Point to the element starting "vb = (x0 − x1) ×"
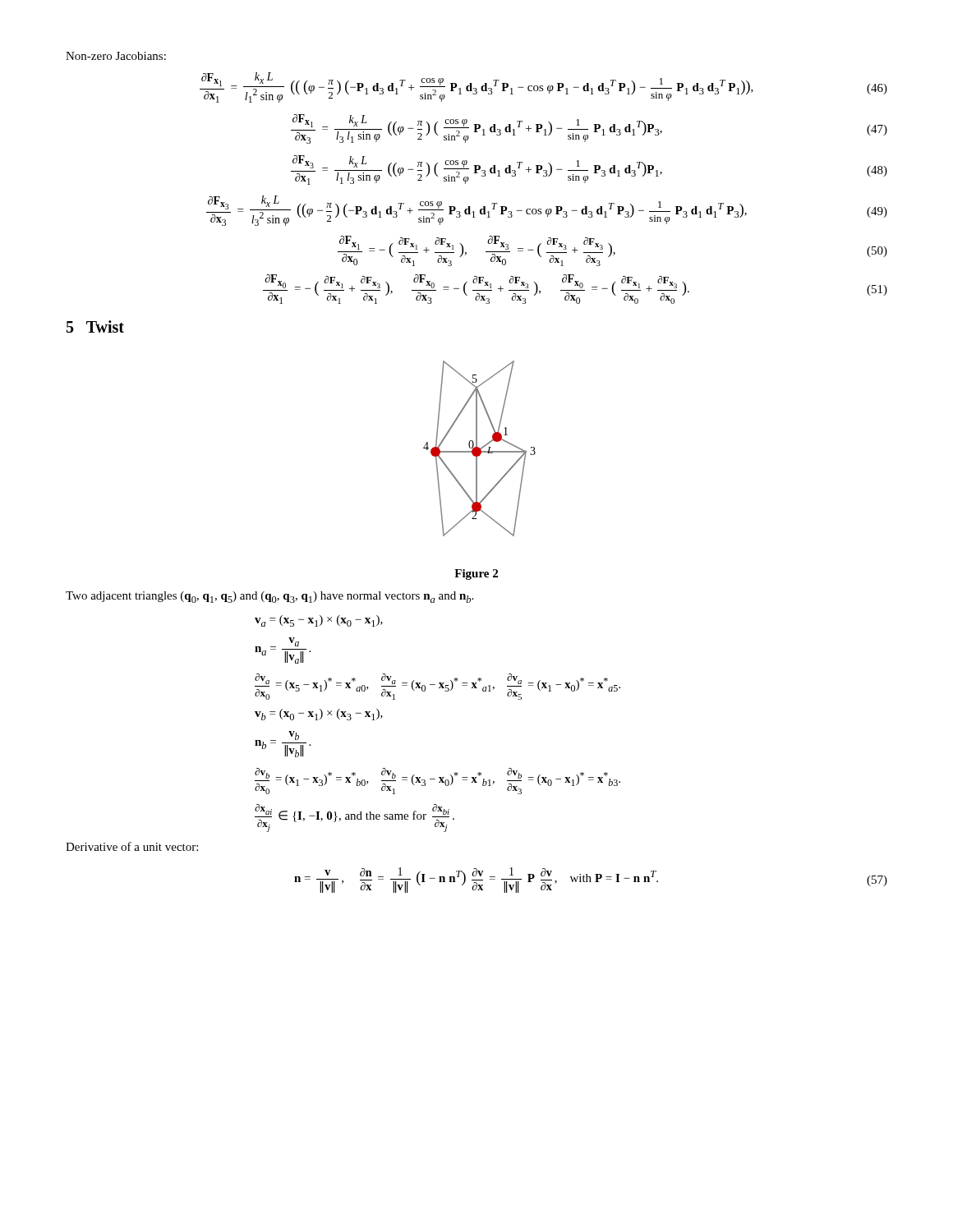Viewport: 953px width, 1232px height. (319, 715)
